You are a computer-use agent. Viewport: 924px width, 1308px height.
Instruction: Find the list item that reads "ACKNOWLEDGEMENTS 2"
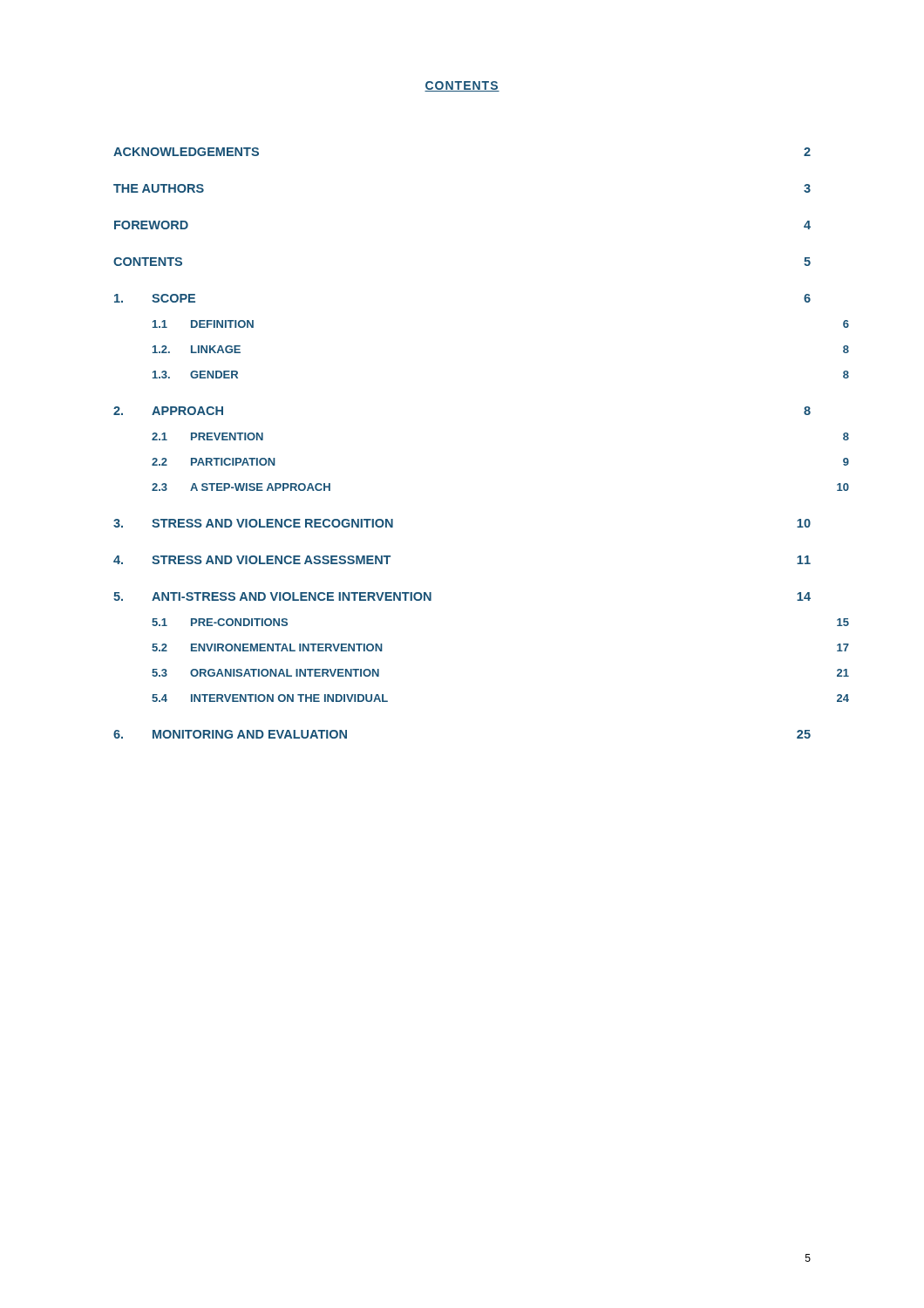pos(183,151)
